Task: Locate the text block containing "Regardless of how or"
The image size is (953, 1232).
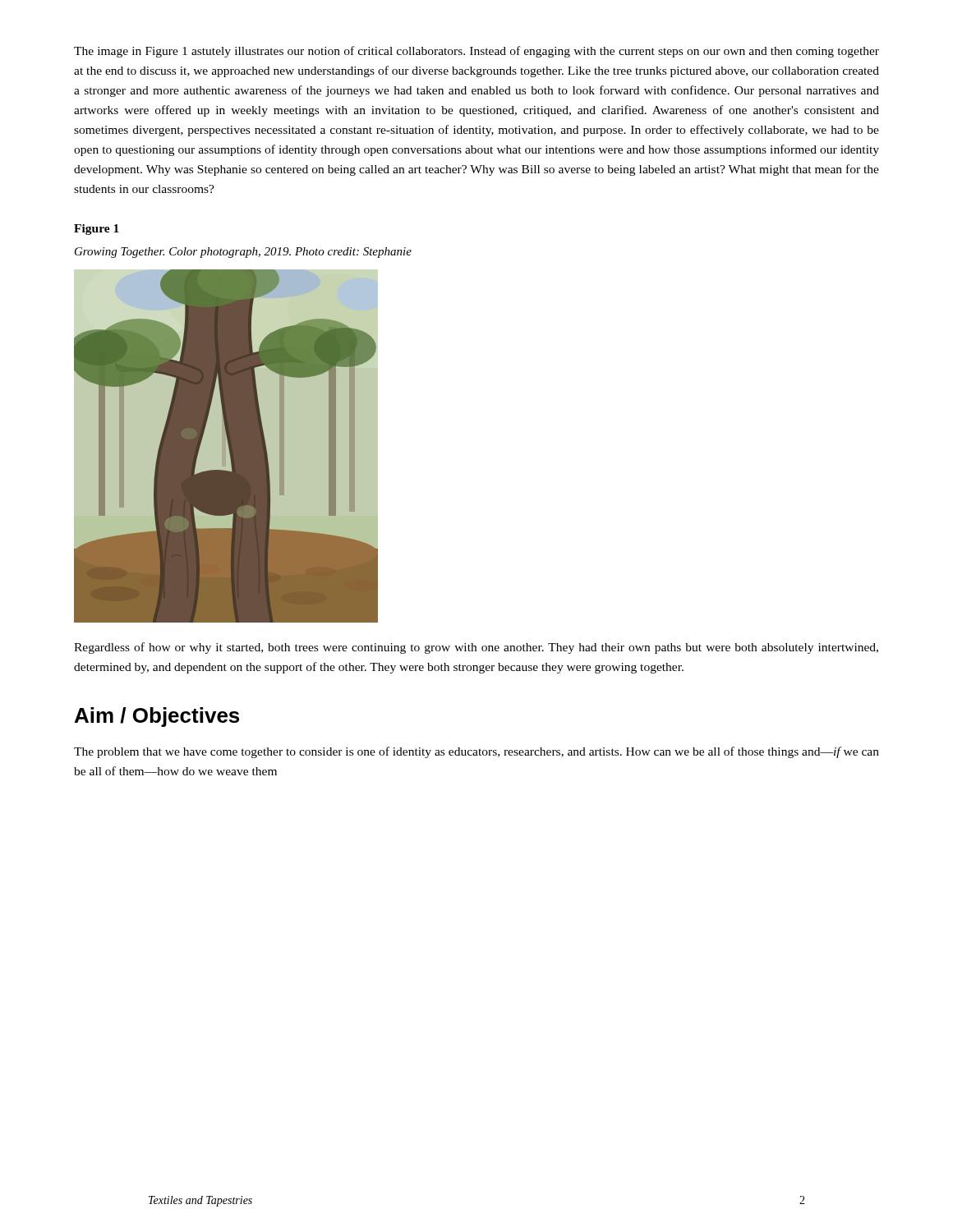Action: pos(476,657)
